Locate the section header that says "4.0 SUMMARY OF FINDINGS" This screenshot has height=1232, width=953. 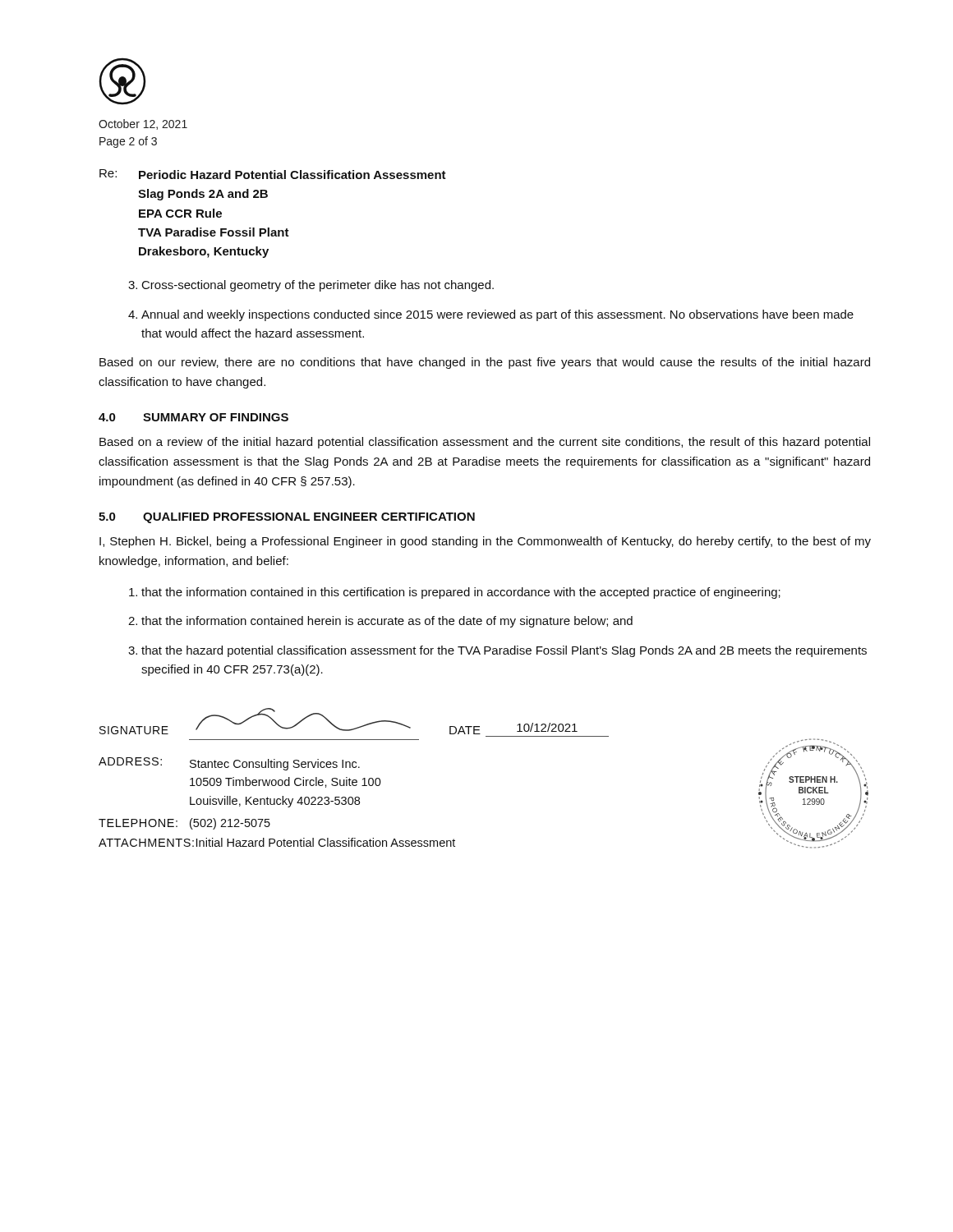[x=194, y=417]
